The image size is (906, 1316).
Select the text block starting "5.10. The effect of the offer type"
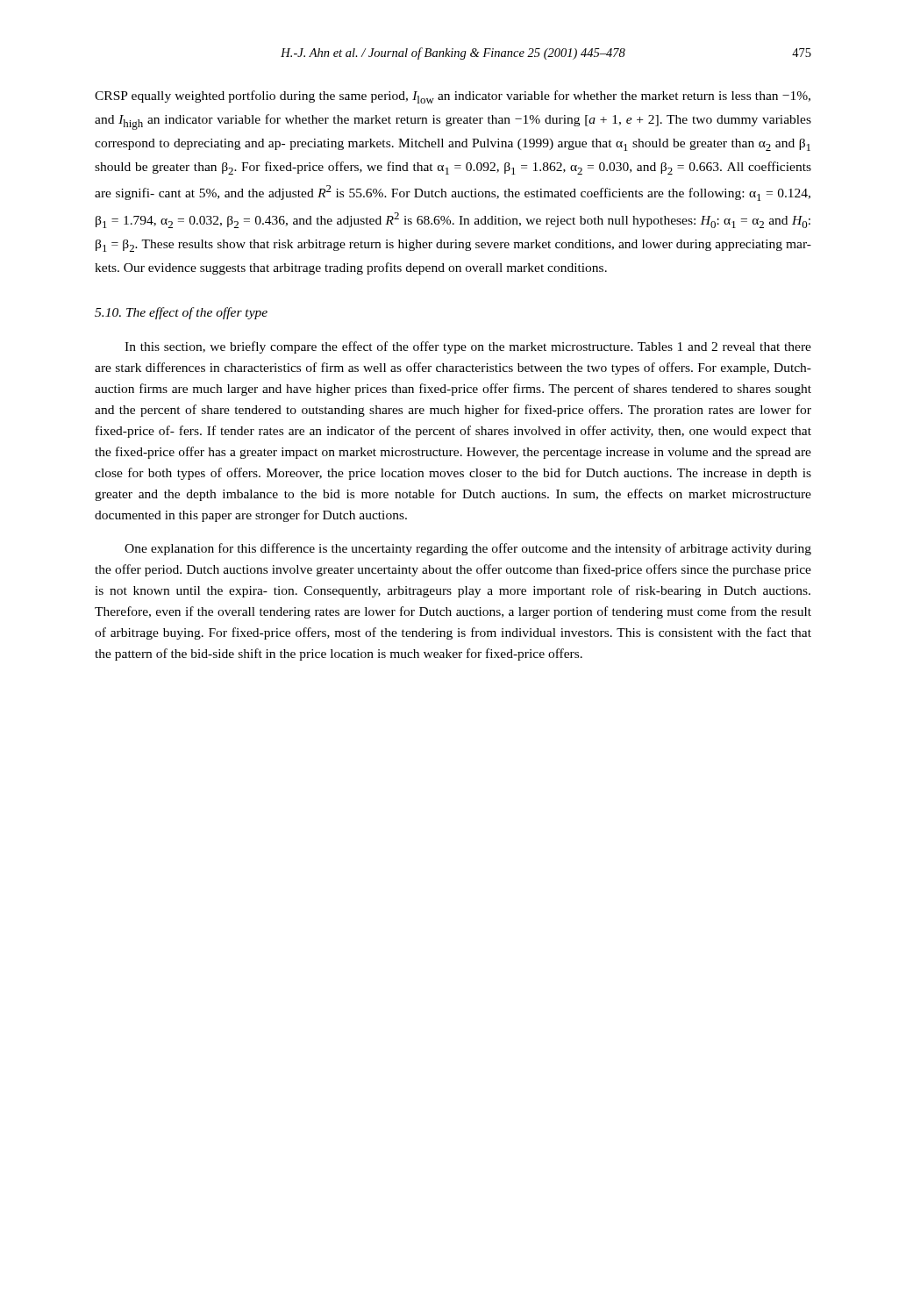(x=181, y=312)
